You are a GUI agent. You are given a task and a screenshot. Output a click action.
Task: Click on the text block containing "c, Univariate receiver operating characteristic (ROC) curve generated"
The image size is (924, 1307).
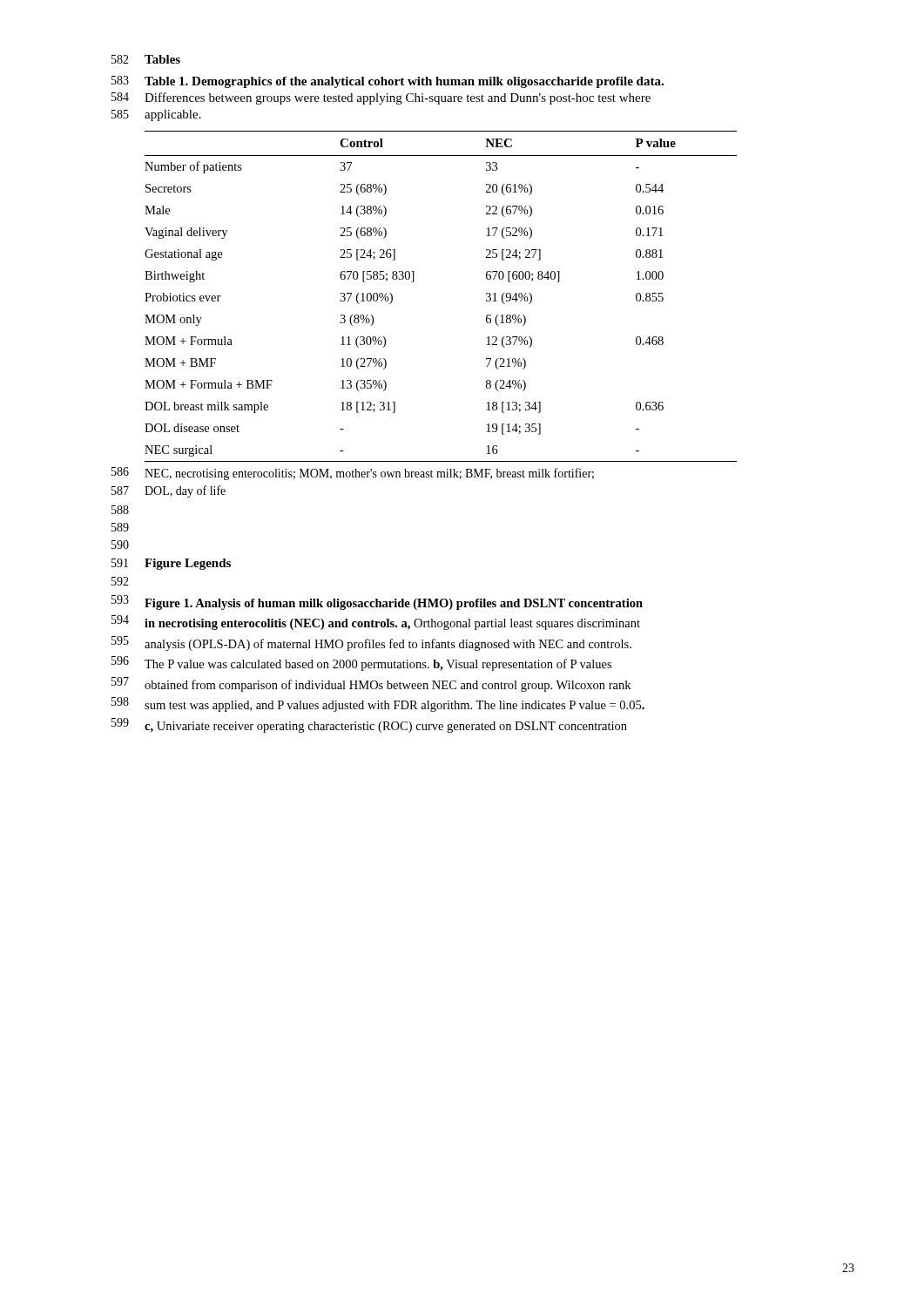pos(386,726)
